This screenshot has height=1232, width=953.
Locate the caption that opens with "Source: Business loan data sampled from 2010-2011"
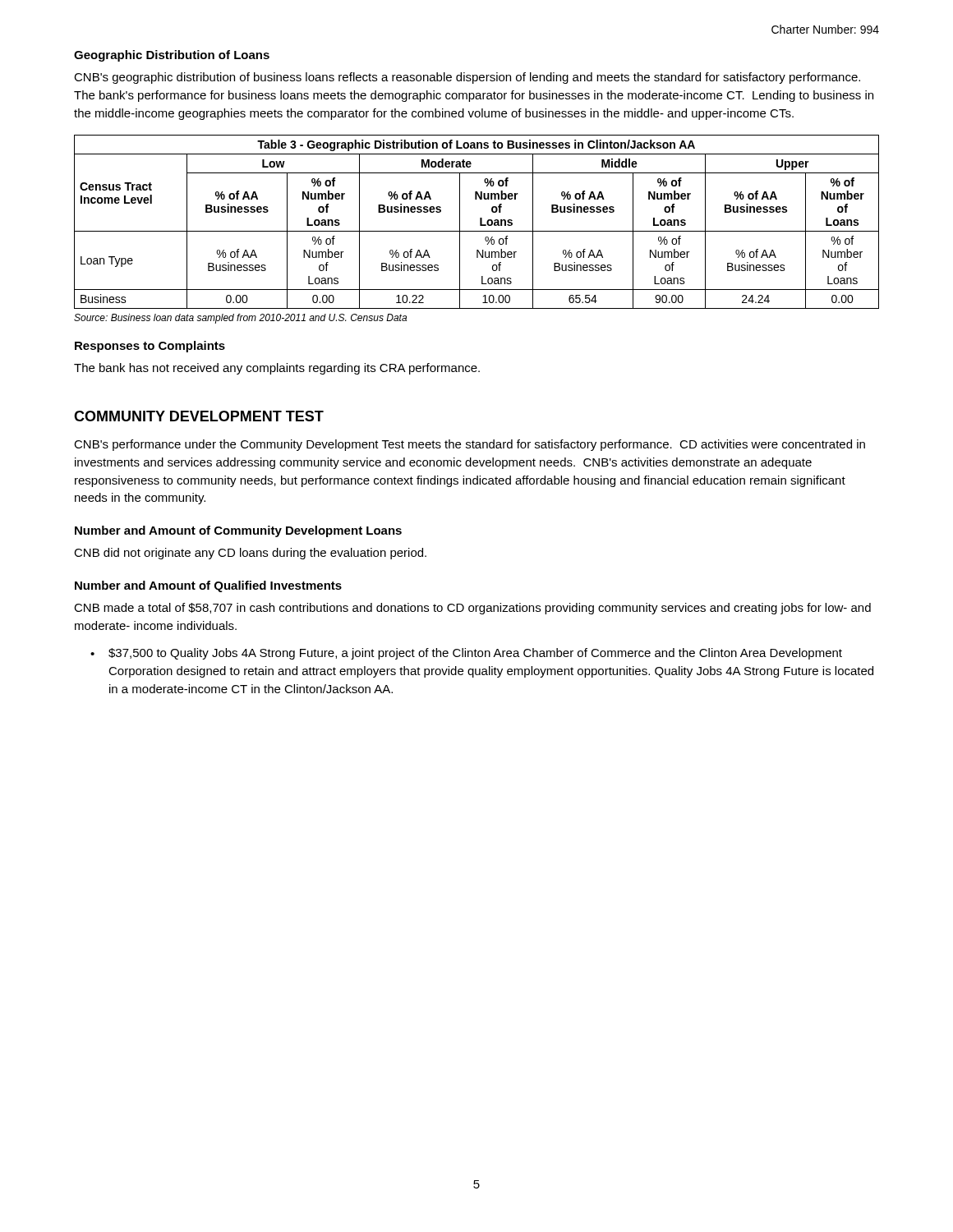(241, 318)
